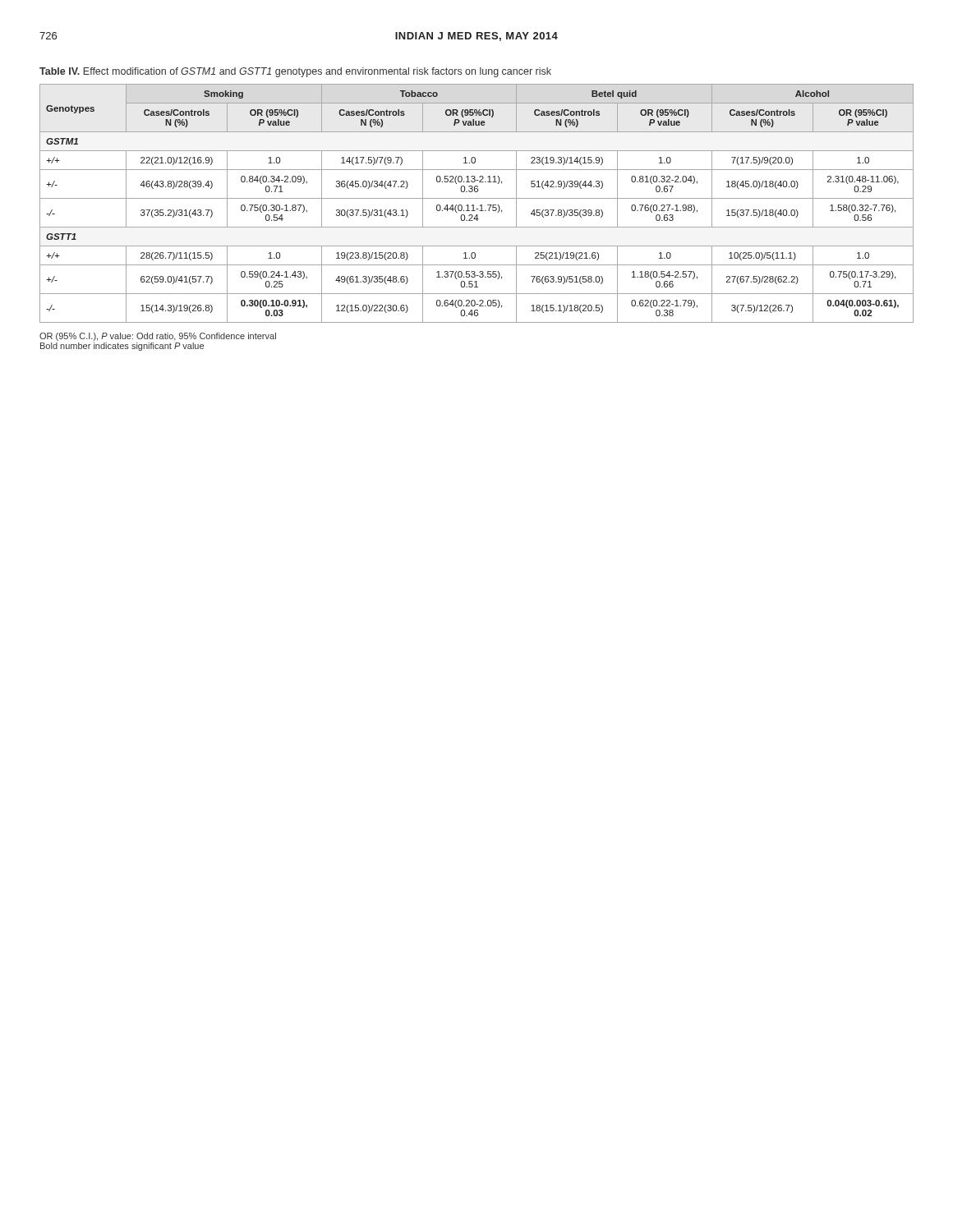Find the footnote
Screen dimensions: 1232x953
point(158,341)
